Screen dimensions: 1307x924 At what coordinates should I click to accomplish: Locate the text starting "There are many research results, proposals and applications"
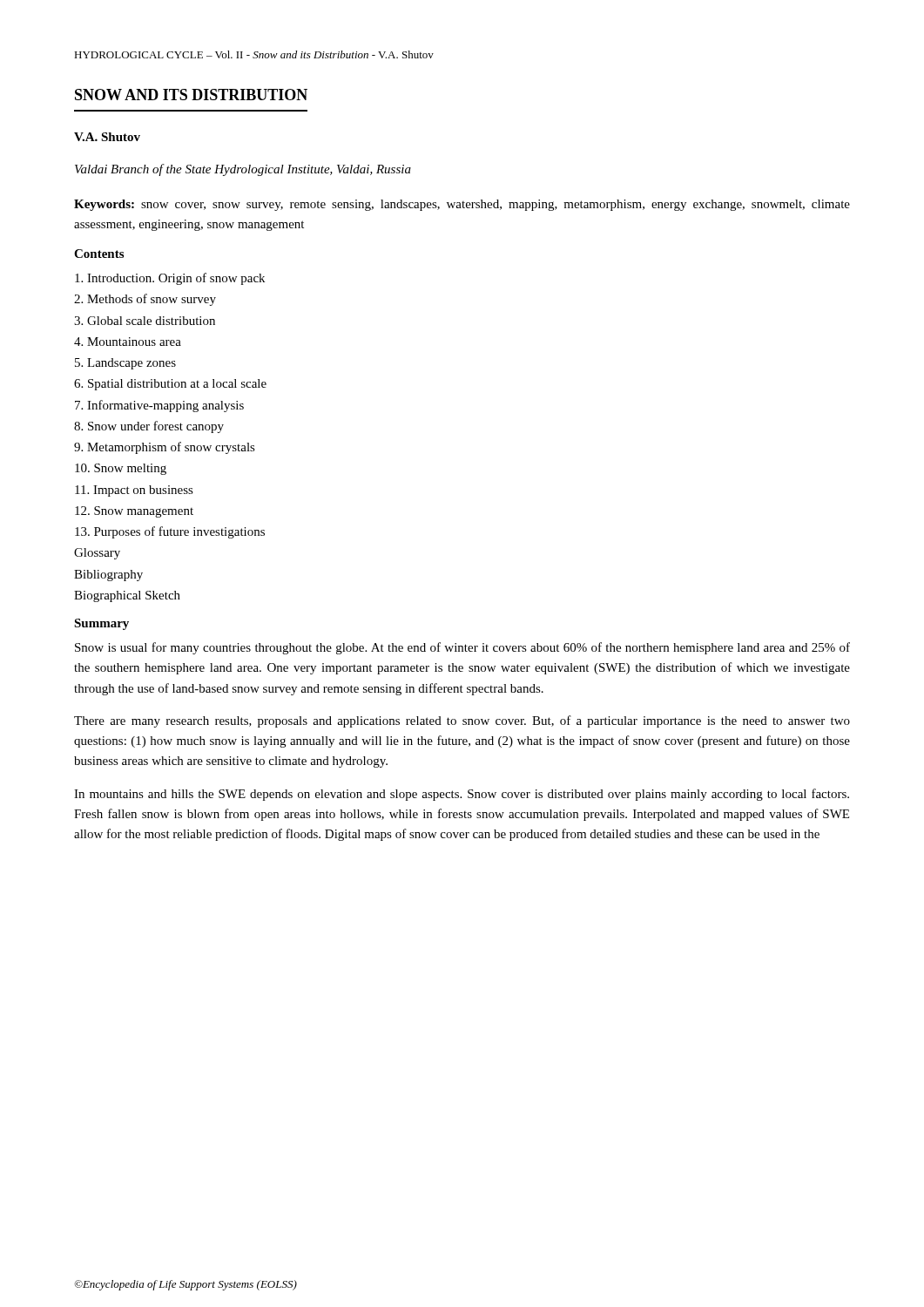462,741
